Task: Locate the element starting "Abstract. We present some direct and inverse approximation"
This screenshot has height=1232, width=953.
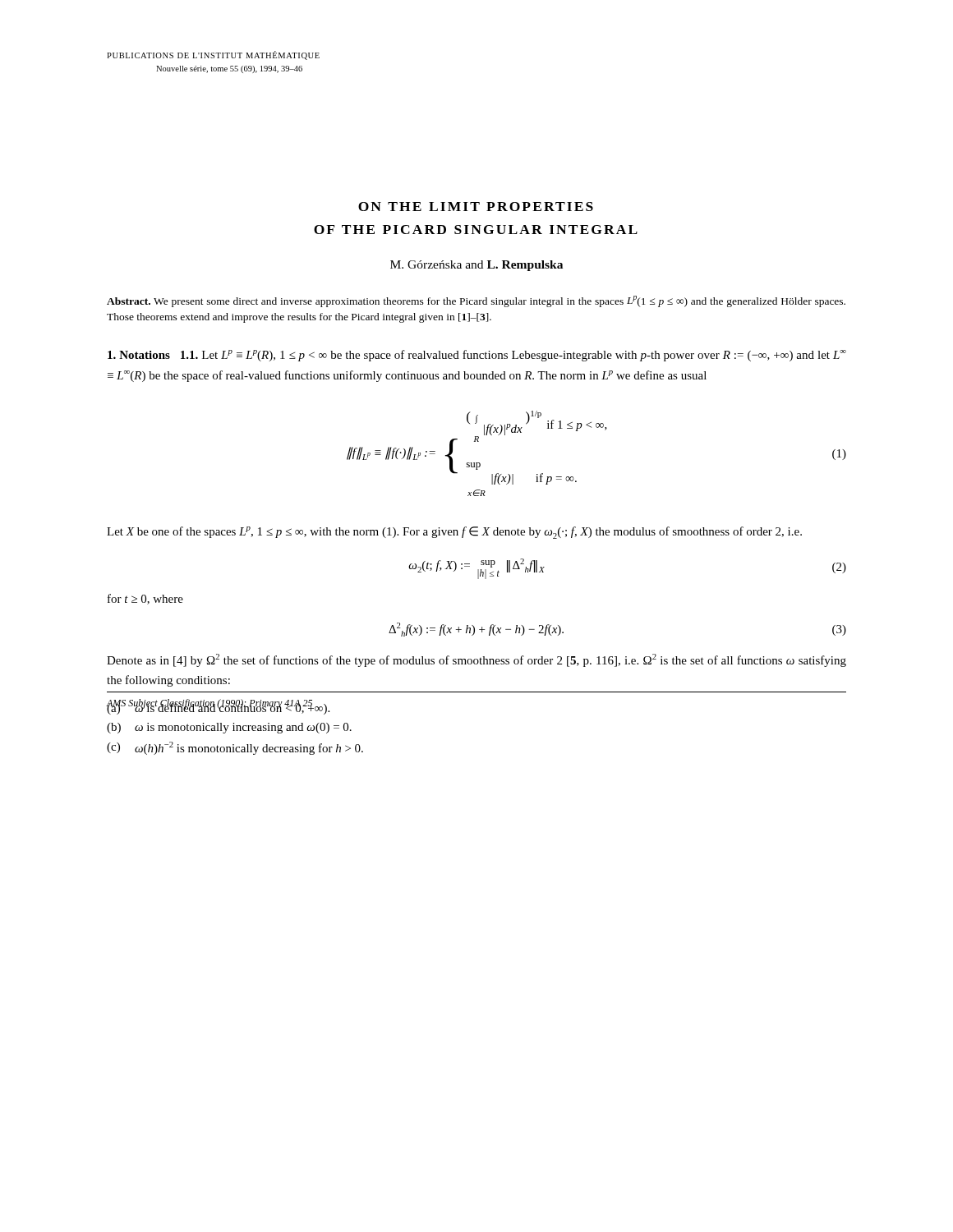Action: click(476, 308)
